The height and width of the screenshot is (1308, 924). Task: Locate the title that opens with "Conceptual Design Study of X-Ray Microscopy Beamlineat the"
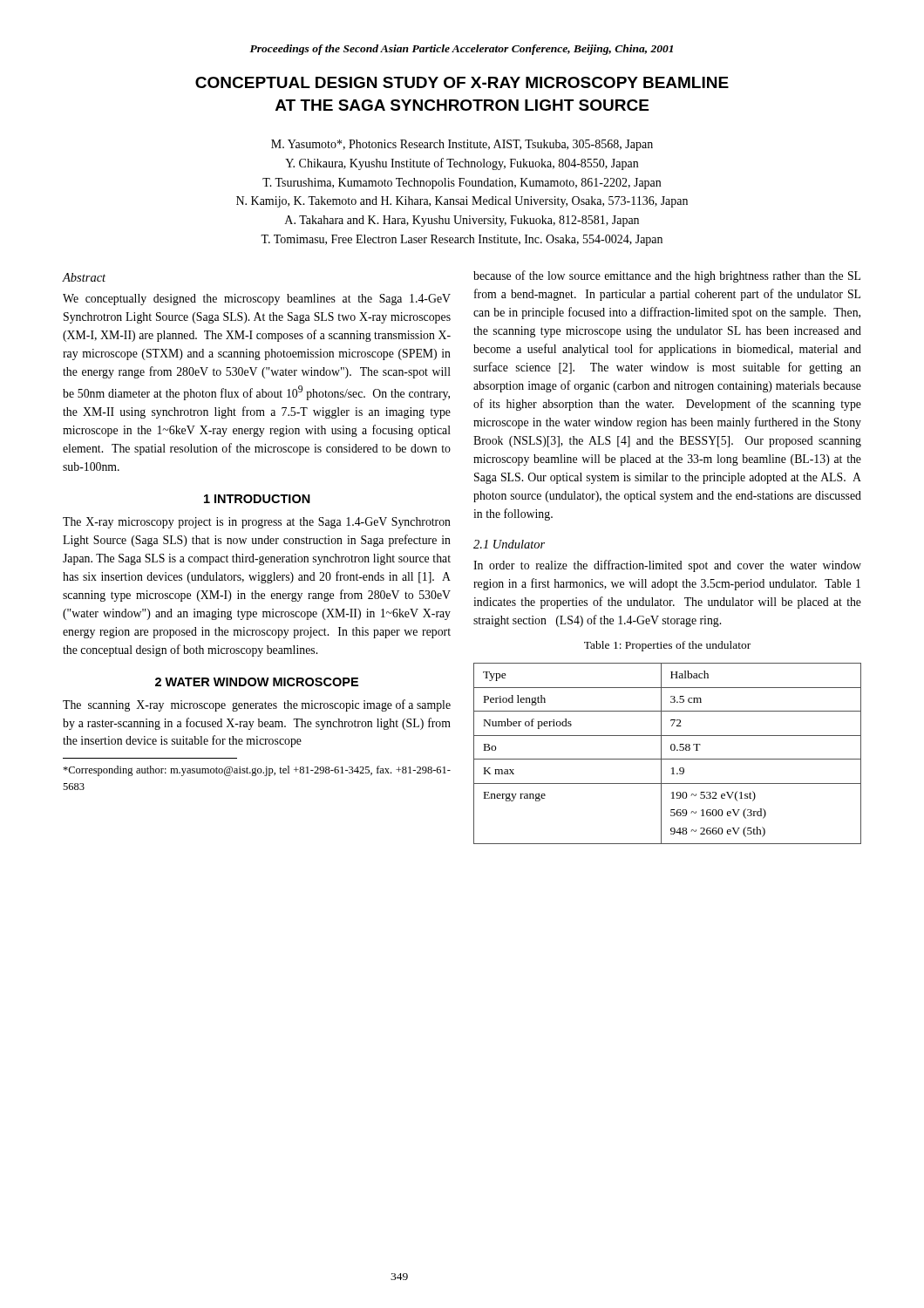coord(462,94)
